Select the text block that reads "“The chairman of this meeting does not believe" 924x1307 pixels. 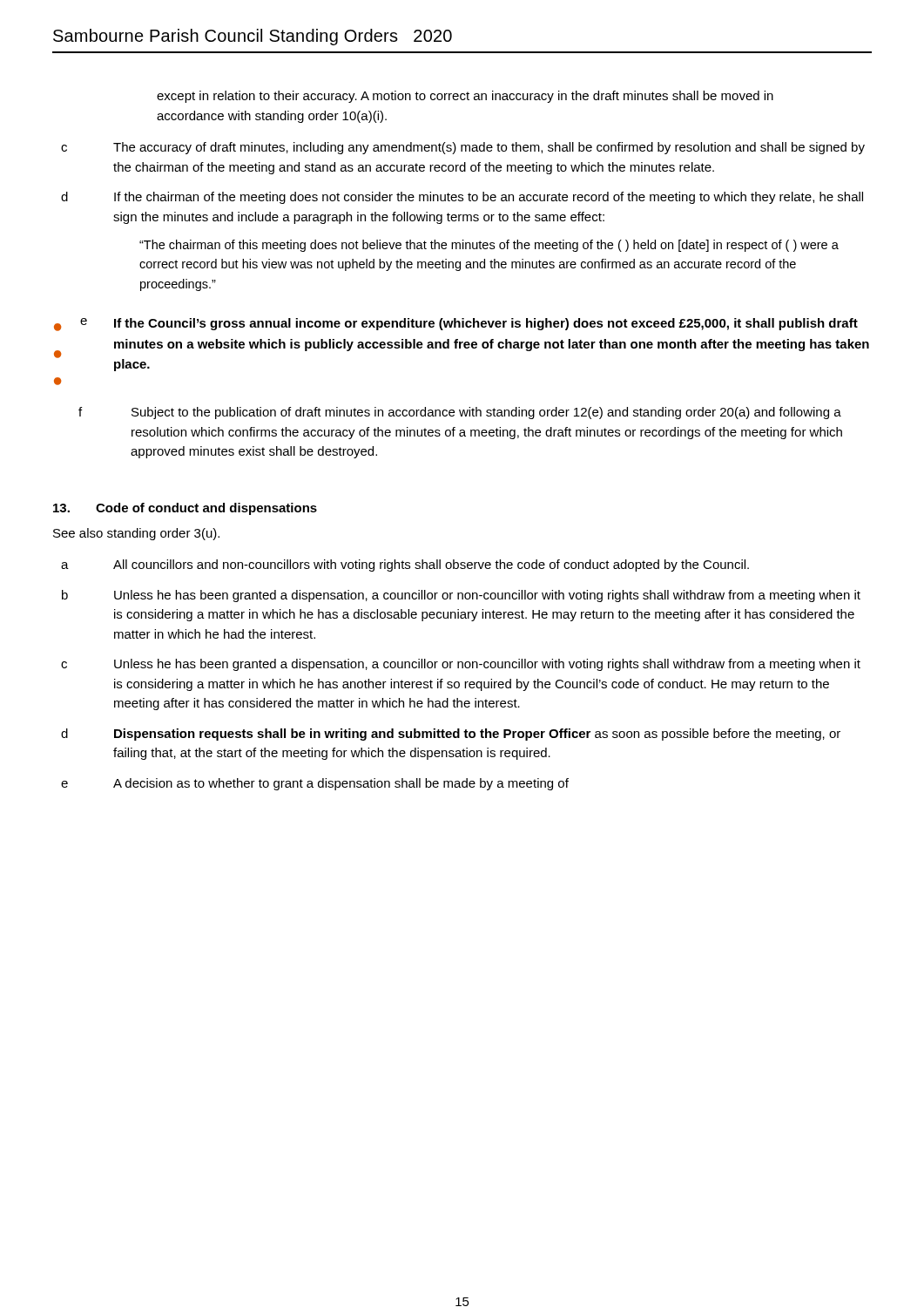pos(489,264)
